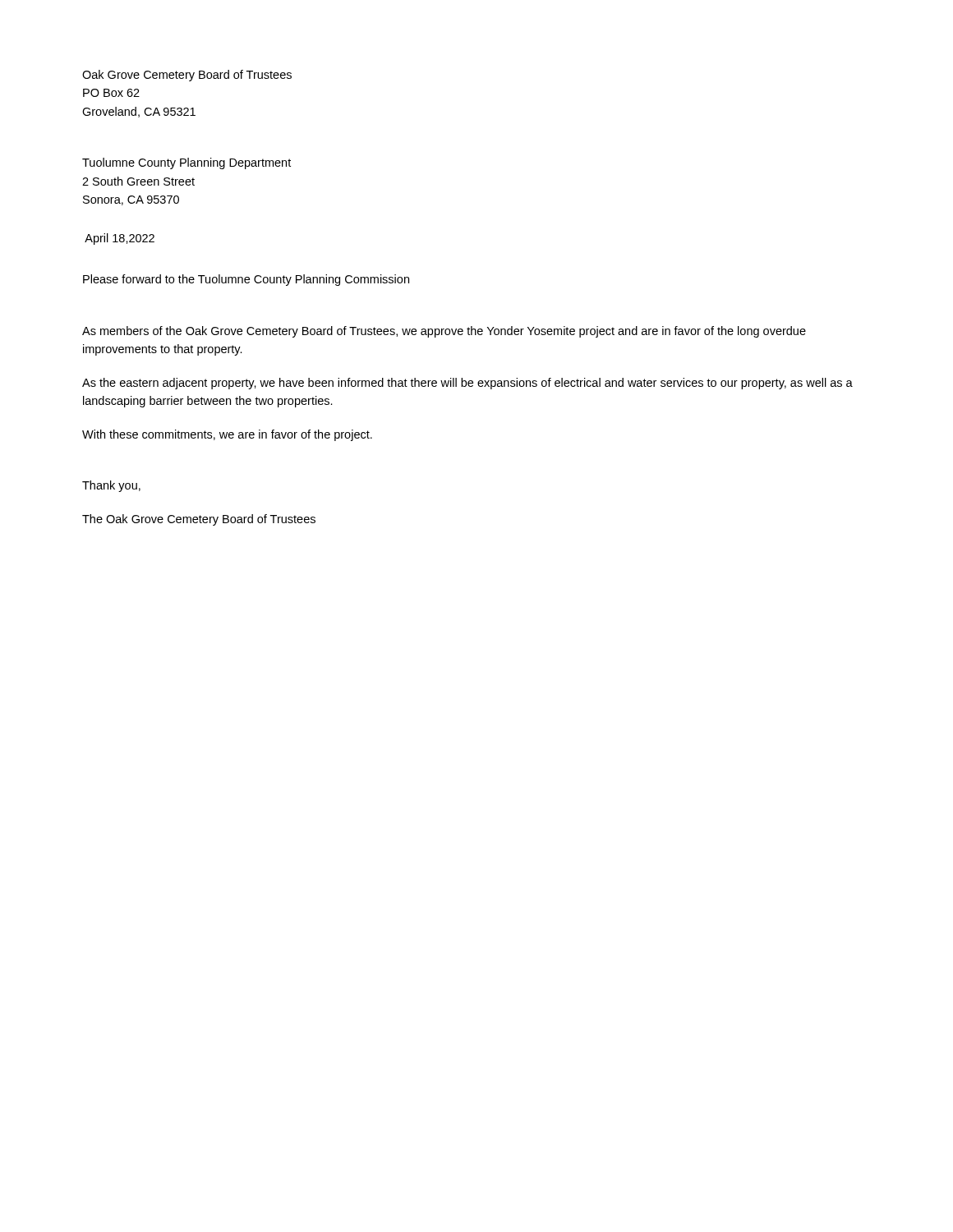Point to the text starting "As the eastern adjacent property, we have"
Image resolution: width=953 pixels, height=1232 pixels.
tap(476, 392)
